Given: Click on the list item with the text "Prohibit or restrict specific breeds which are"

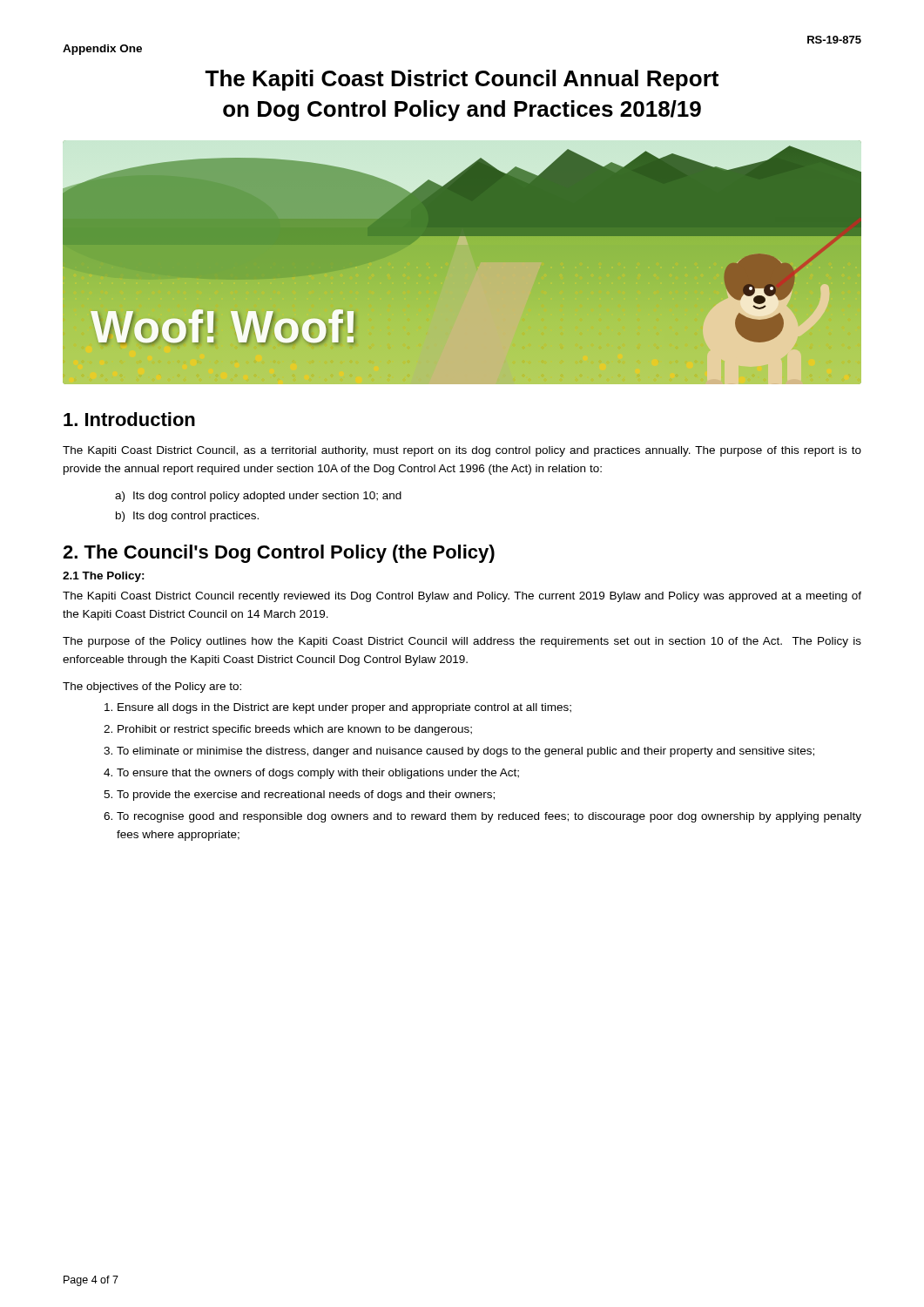Looking at the screenshot, I should (295, 730).
